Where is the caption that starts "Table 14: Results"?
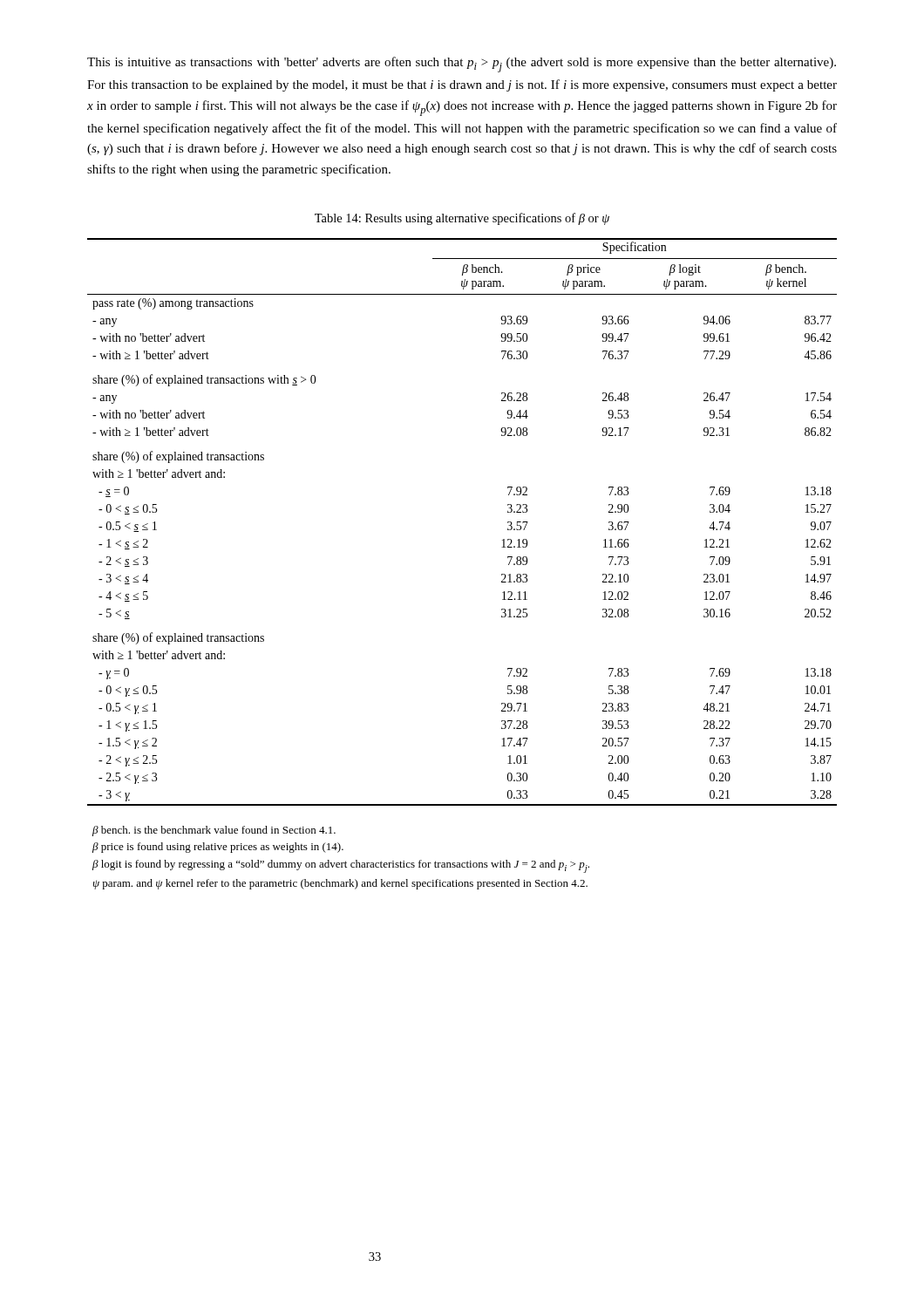924x1308 pixels. [462, 218]
